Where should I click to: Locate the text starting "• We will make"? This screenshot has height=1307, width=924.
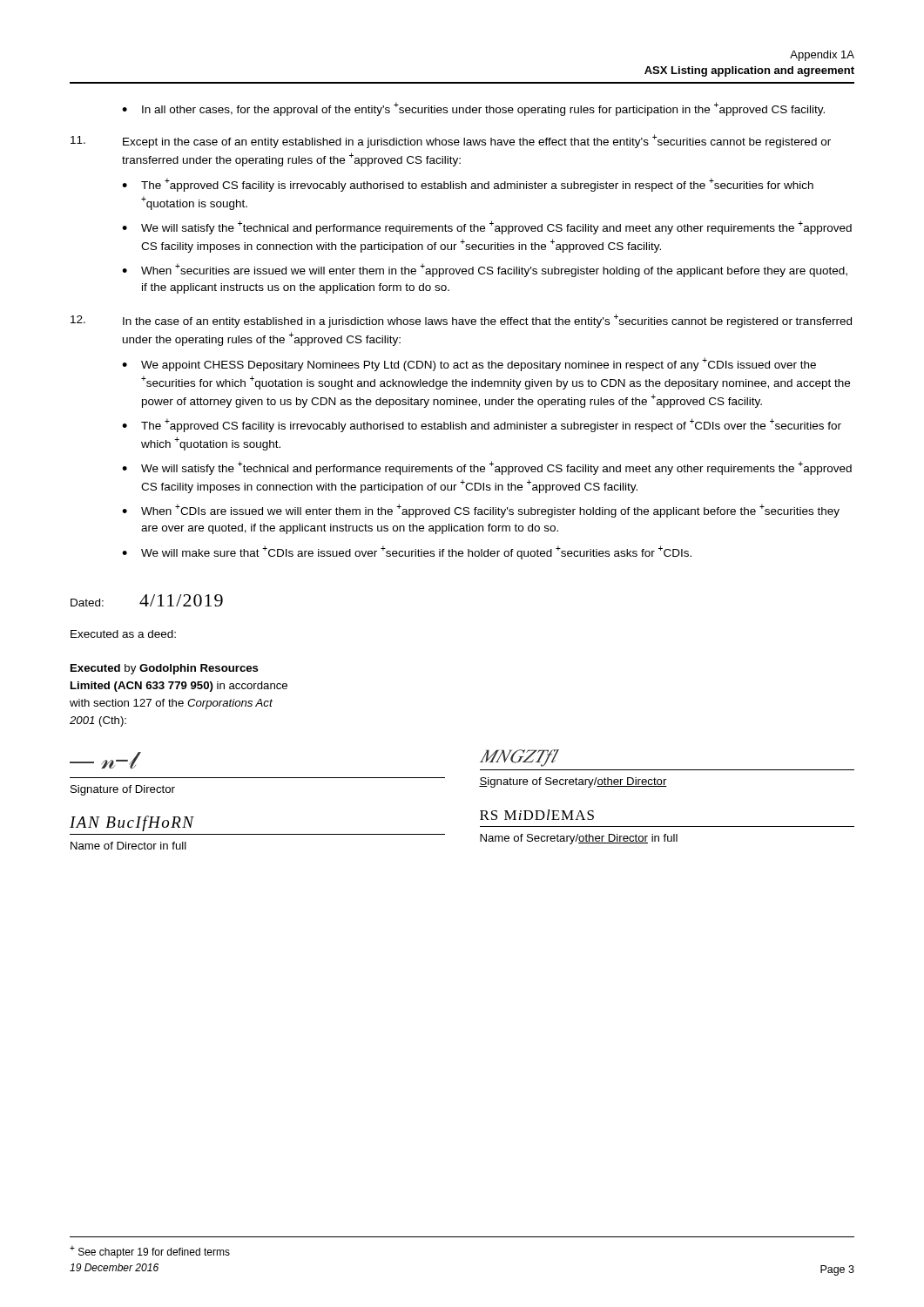pos(488,553)
